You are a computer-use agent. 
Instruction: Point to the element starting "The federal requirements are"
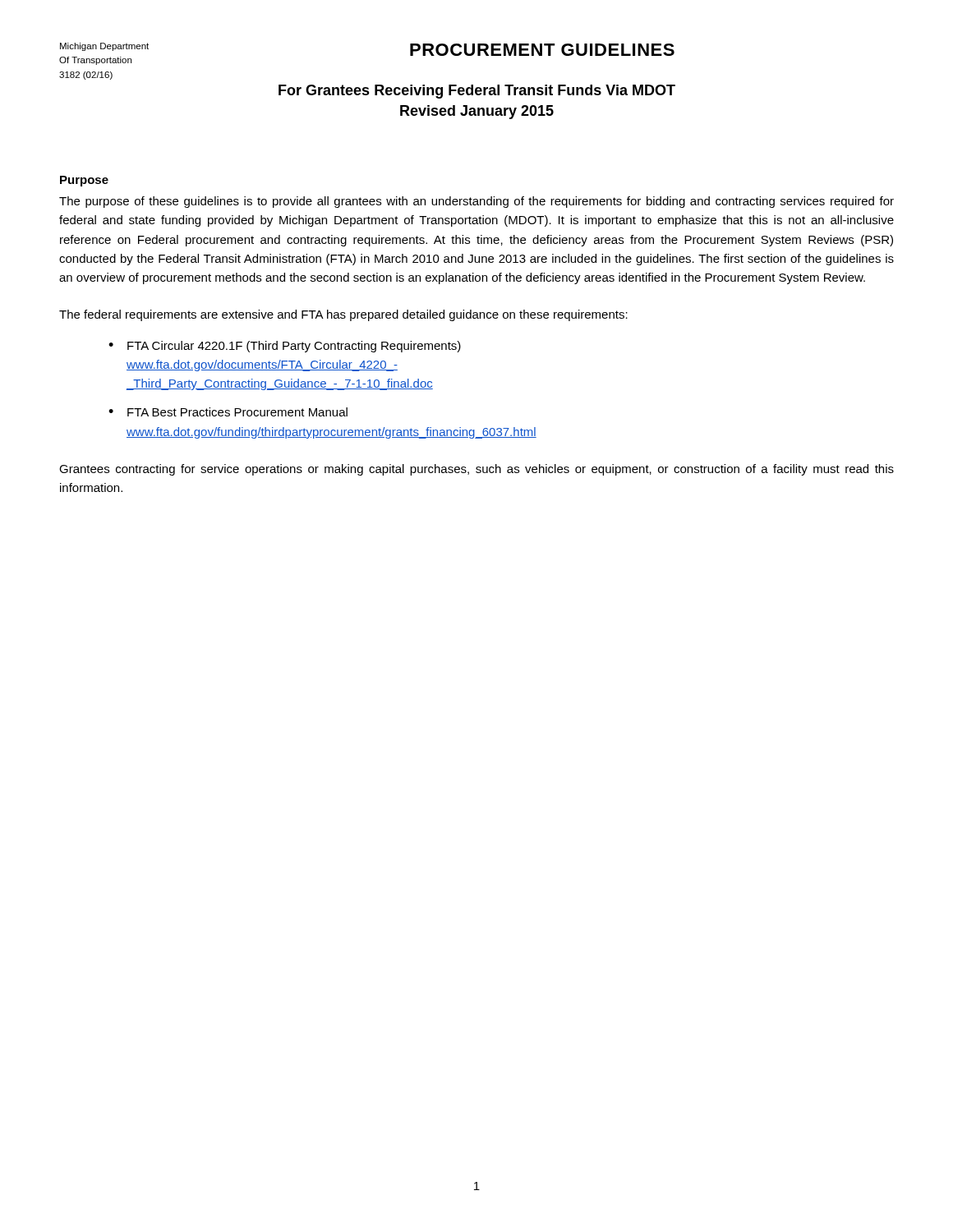[344, 314]
